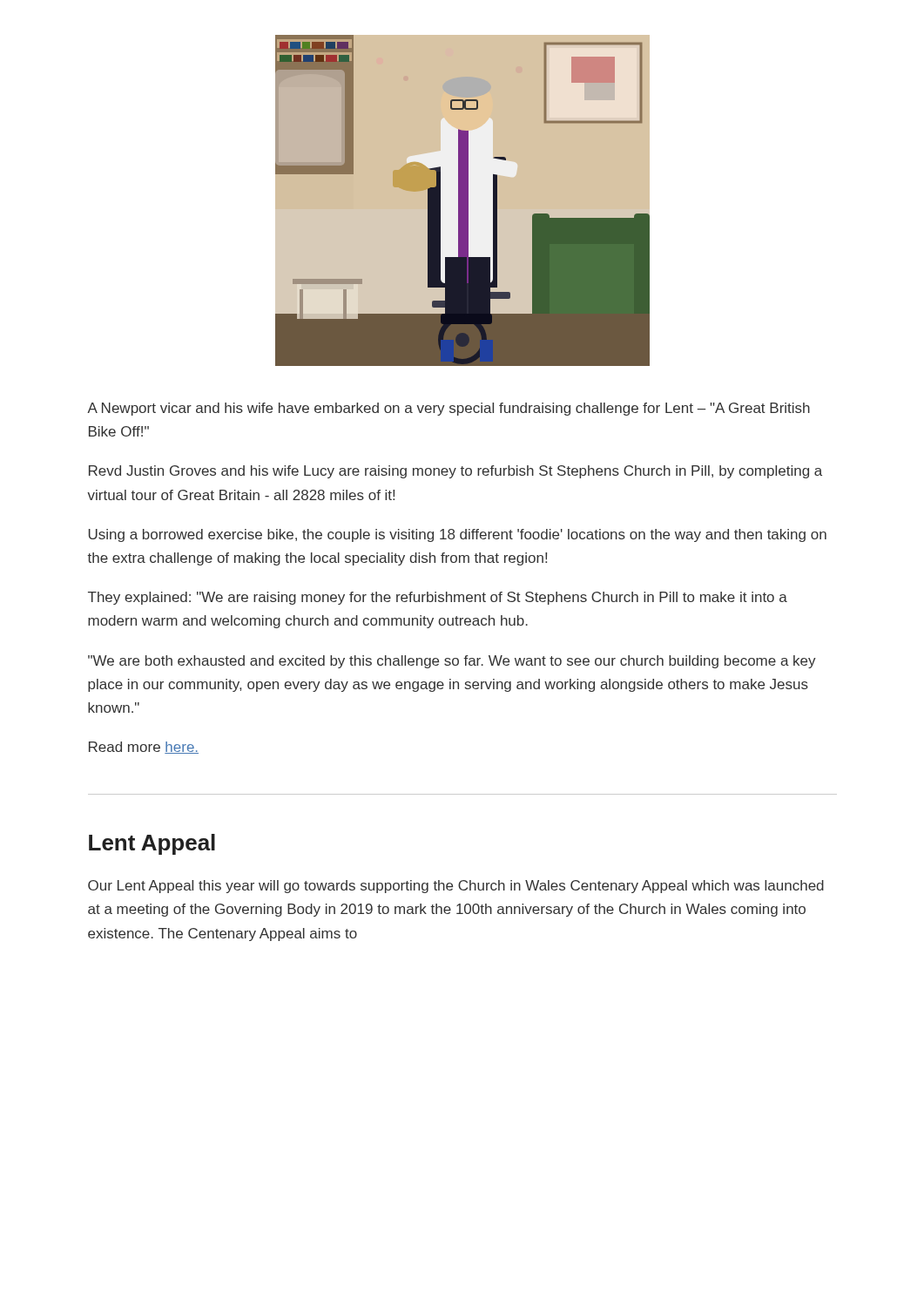Find the passage starting "Lent Appeal"
924x1307 pixels.
(x=152, y=843)
